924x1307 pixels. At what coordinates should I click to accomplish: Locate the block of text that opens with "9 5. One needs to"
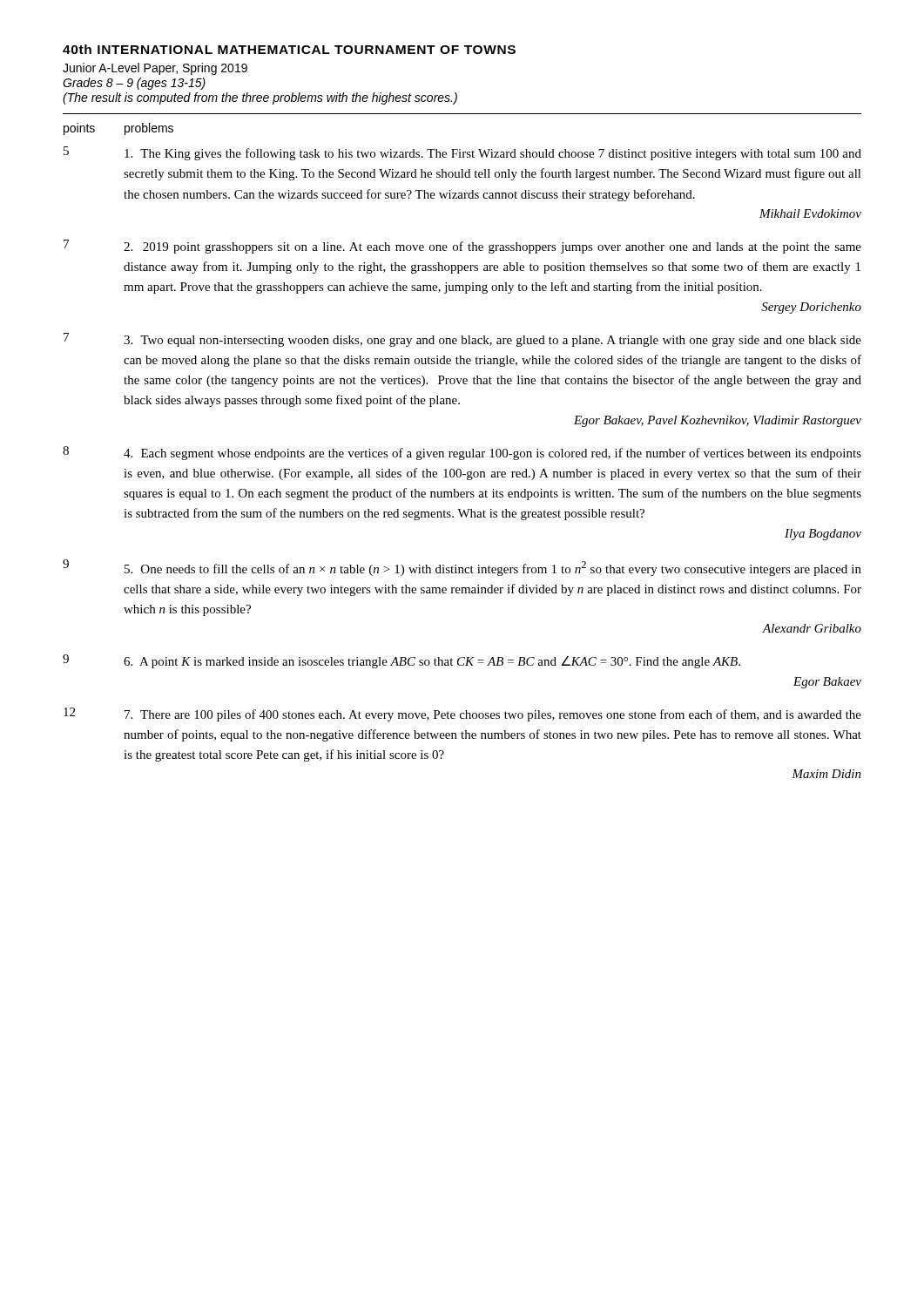tap(462, 596)
